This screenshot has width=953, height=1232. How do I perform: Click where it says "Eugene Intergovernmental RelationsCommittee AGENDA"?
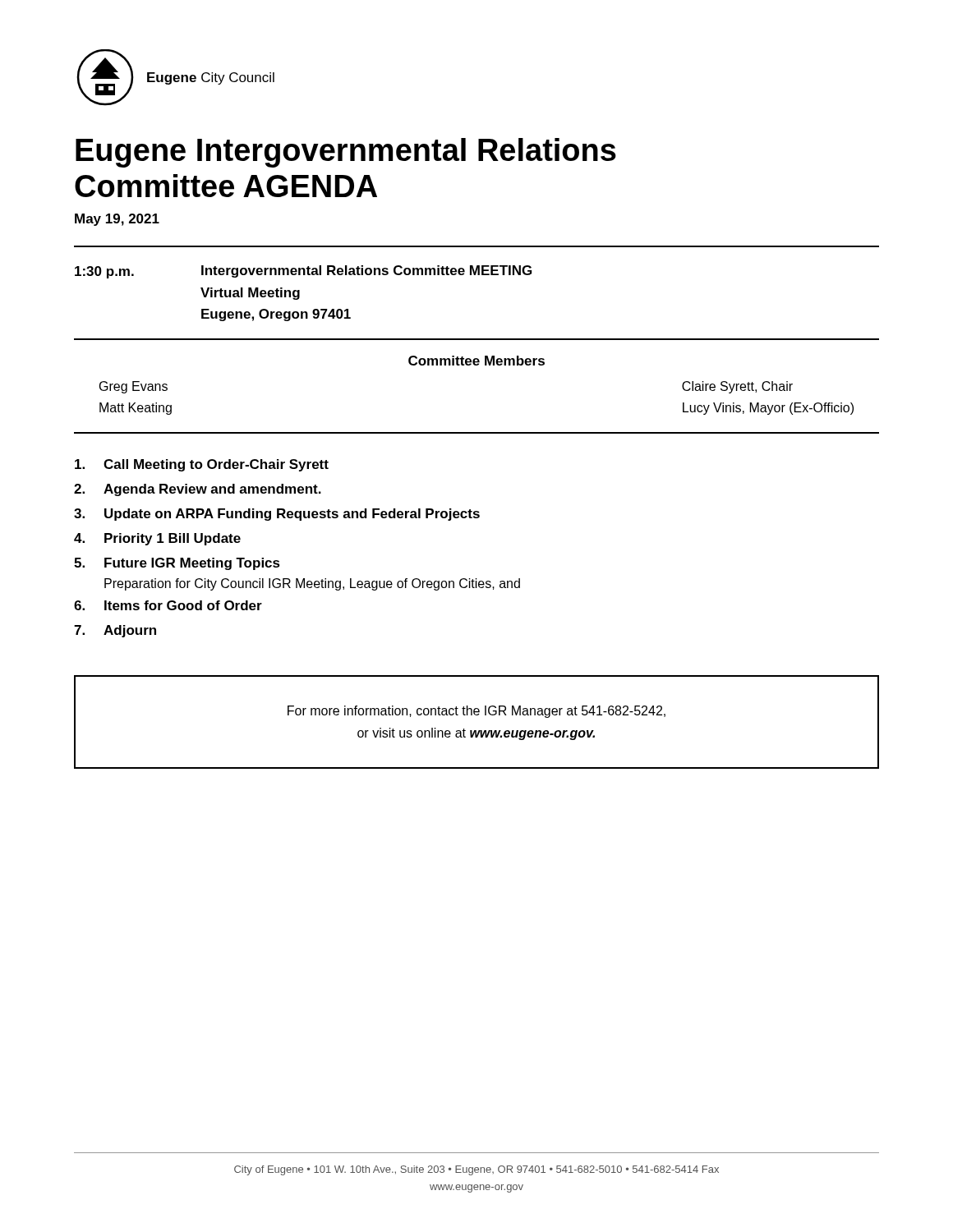coord(476,169)
